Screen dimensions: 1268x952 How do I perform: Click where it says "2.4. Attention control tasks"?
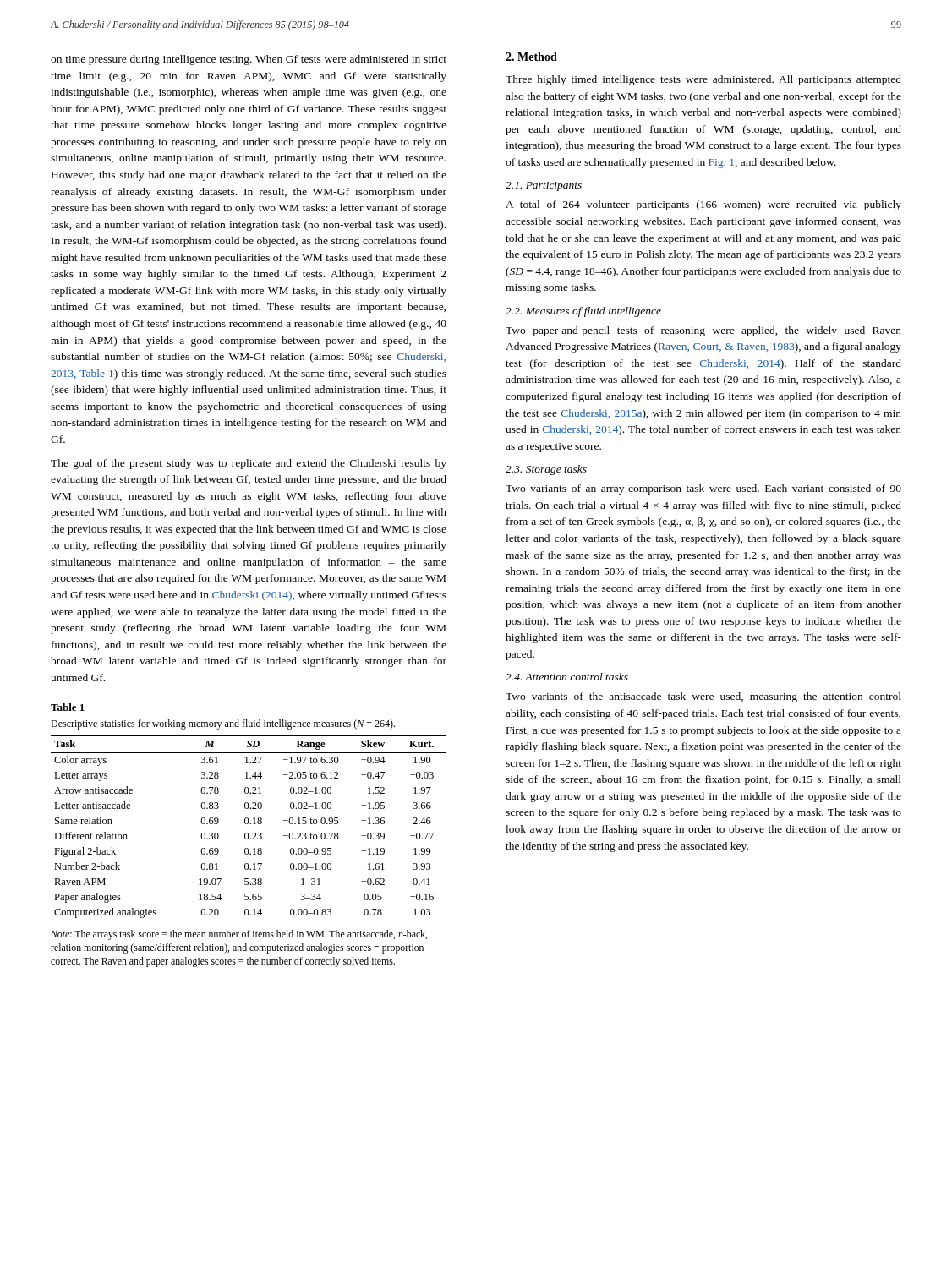tap(567, 677)
